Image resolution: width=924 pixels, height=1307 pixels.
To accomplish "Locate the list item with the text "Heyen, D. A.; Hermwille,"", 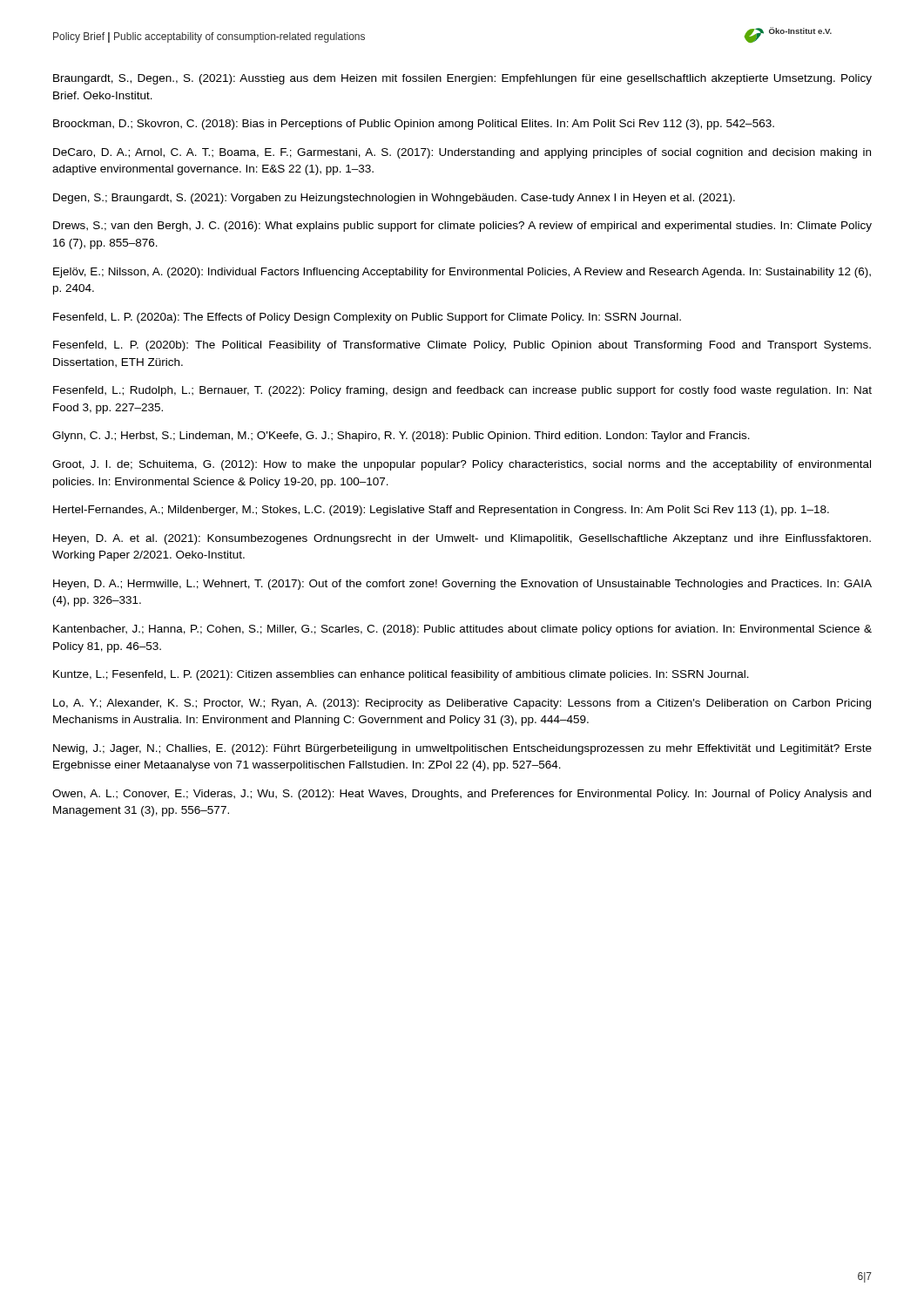I will 462,592.
